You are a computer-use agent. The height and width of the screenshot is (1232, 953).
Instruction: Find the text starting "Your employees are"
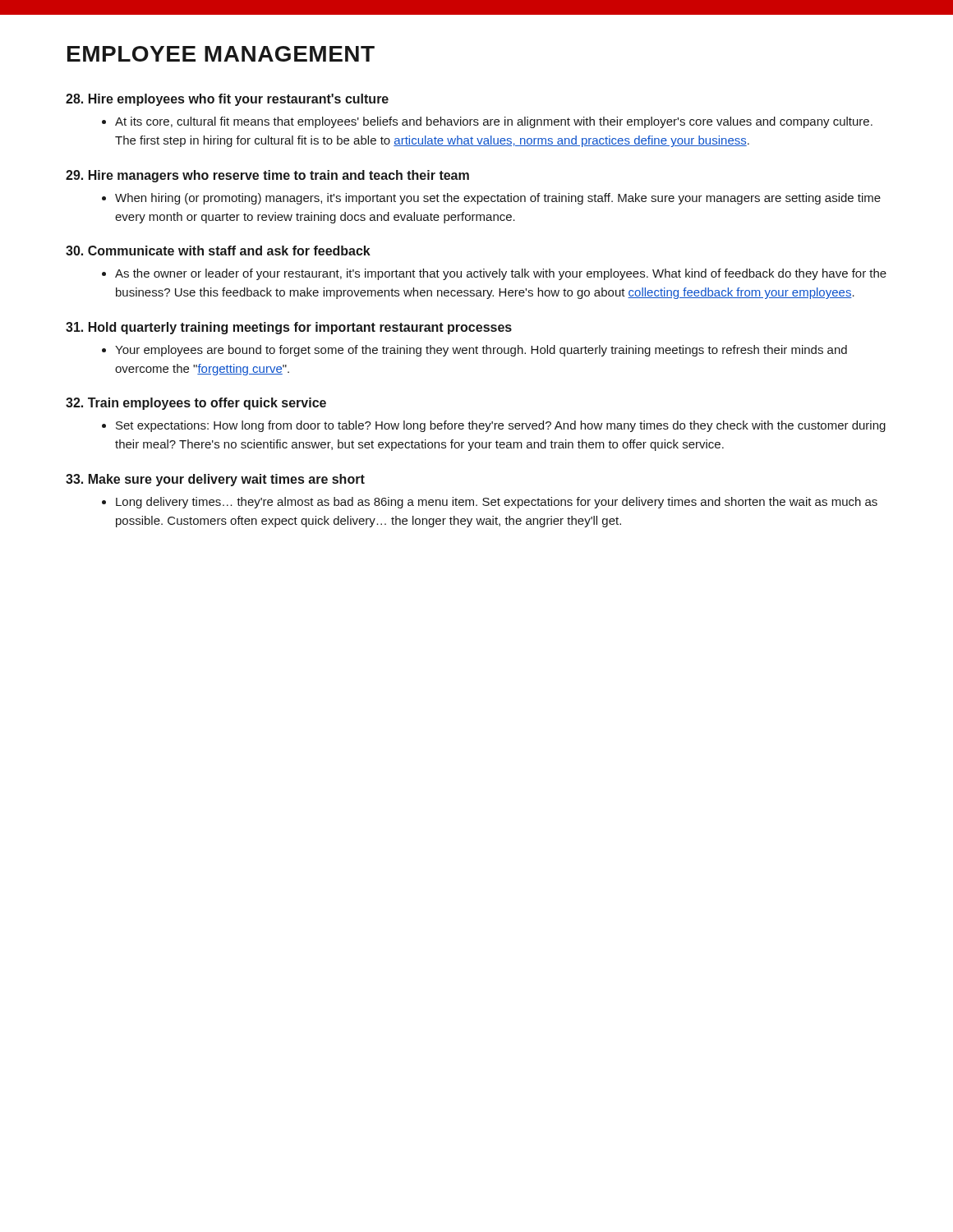[x=476, y=359]
